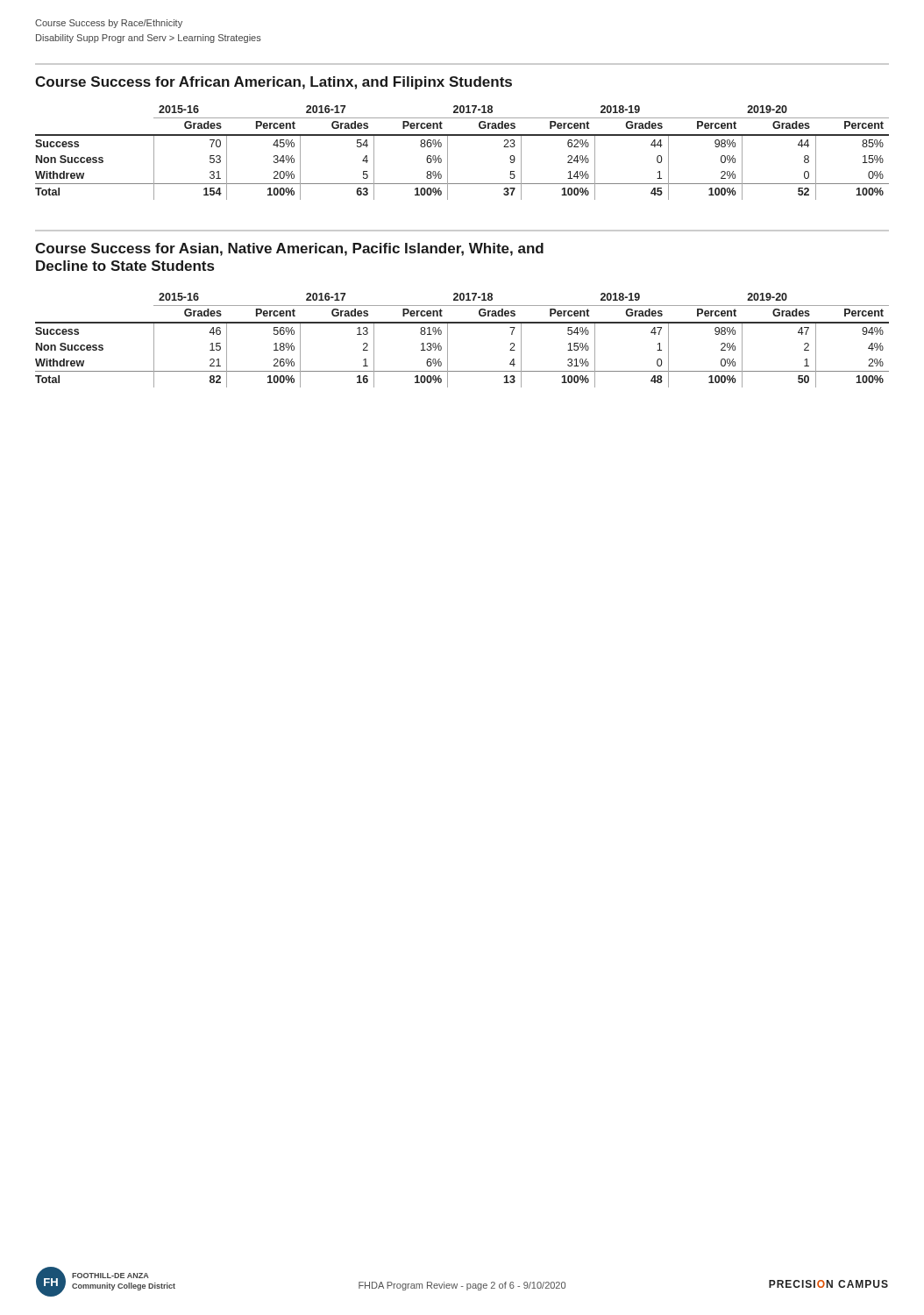
Task: Locate the section header that reads "Course Success for African American, Latinx, and"
Action: point(274,82)
